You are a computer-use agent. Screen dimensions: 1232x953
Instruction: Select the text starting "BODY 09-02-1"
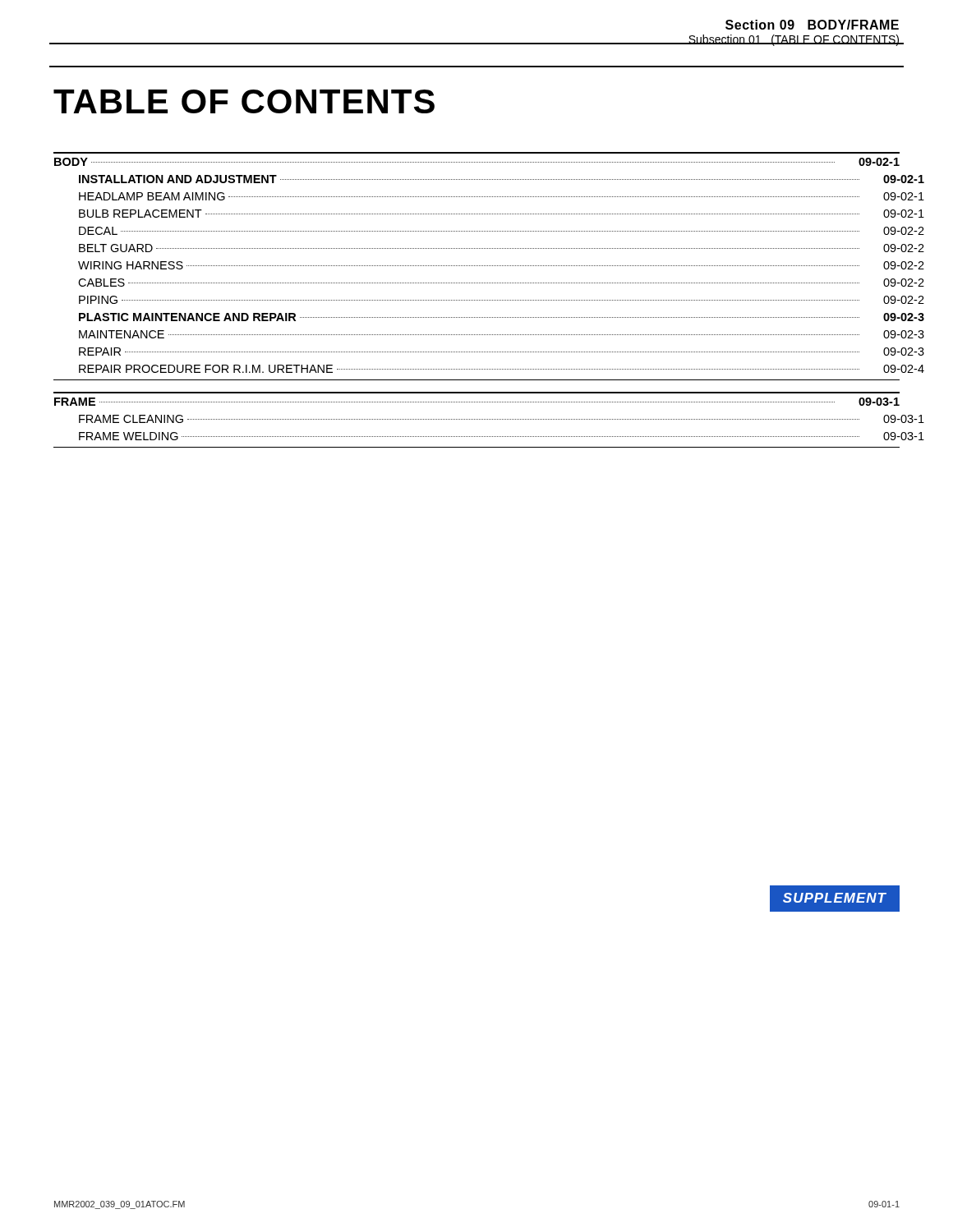coord(476,162)
